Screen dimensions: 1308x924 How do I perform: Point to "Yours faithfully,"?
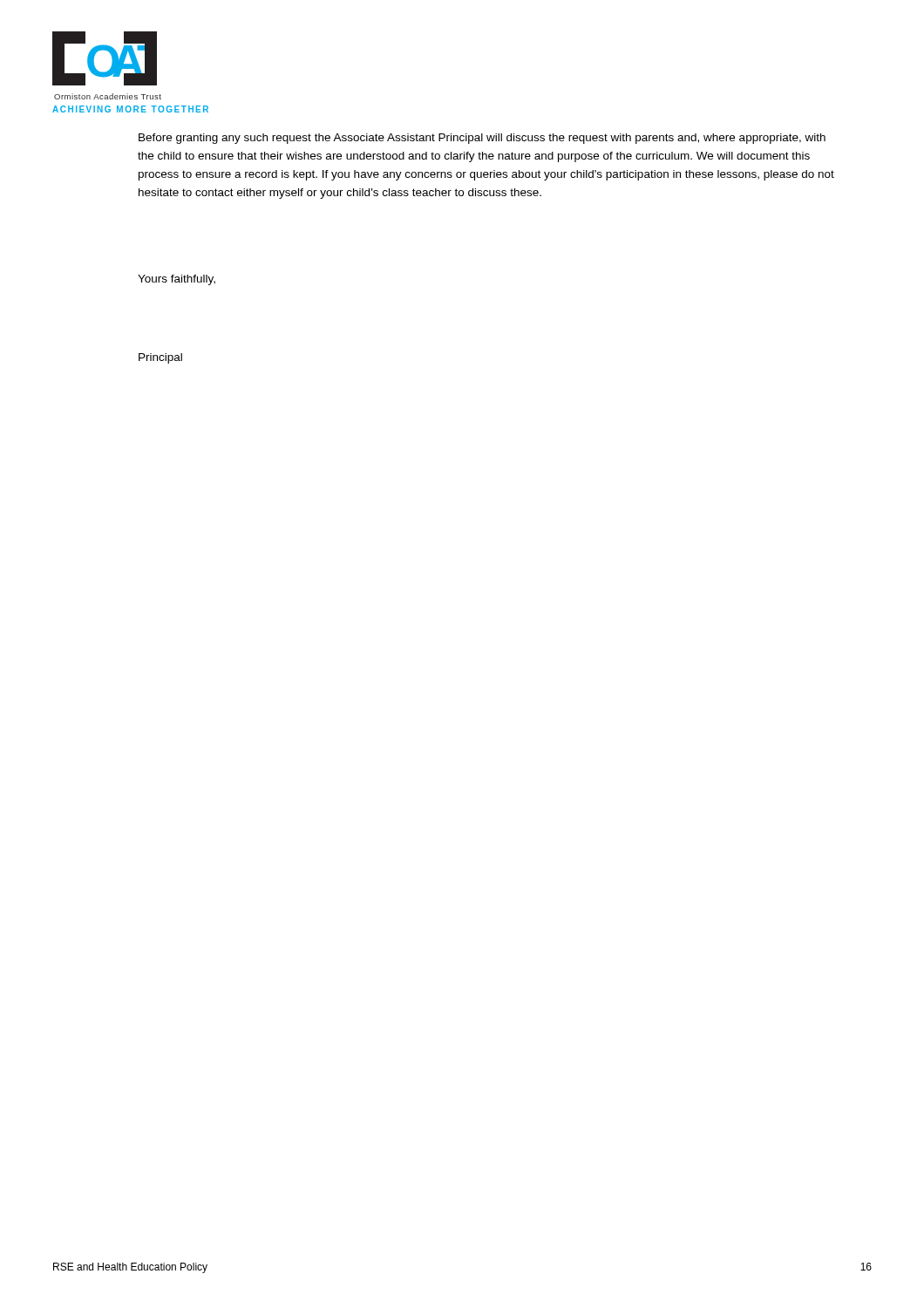coord(177,279)
